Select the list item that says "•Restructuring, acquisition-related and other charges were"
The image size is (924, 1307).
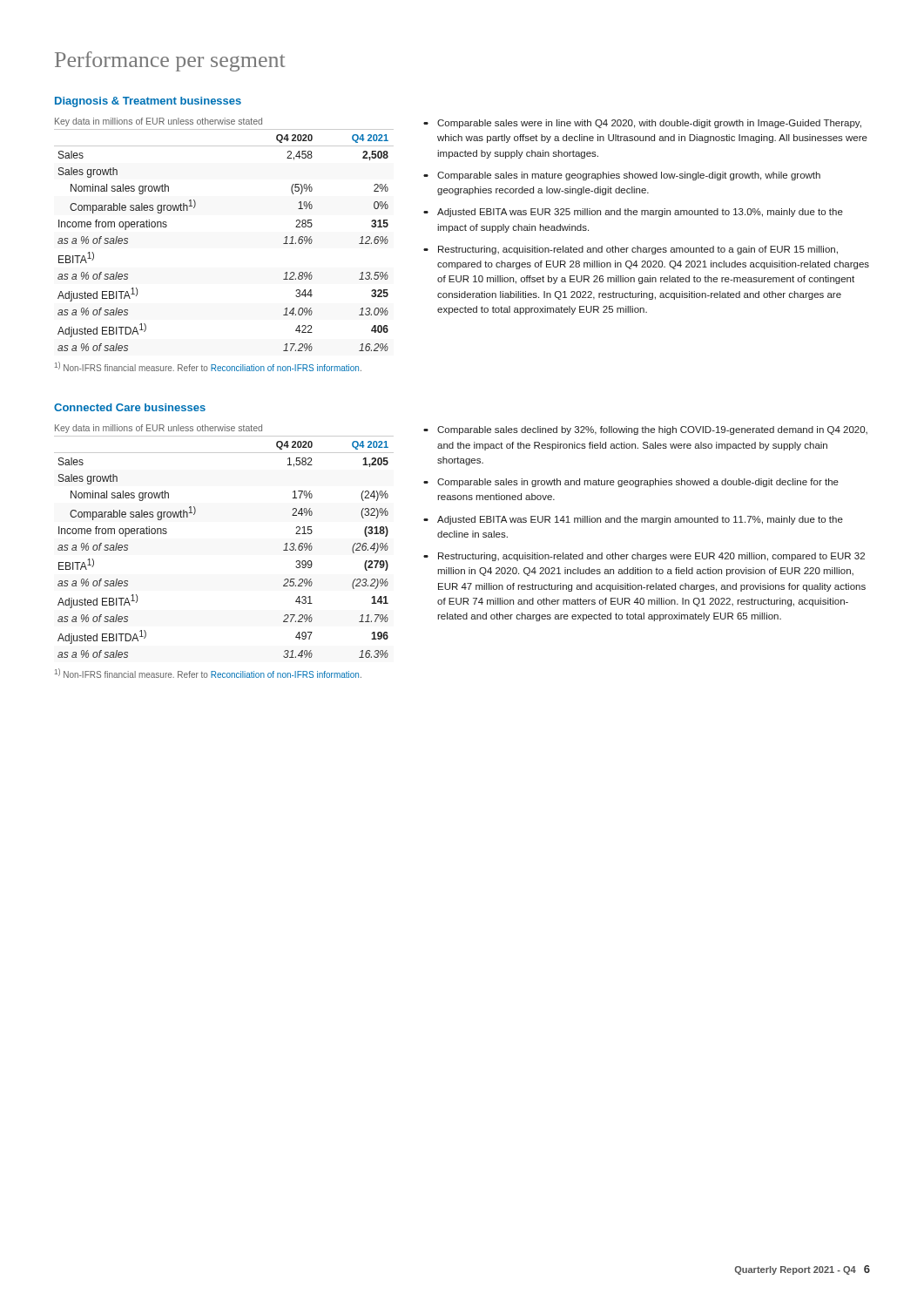(x=645, y=585)
